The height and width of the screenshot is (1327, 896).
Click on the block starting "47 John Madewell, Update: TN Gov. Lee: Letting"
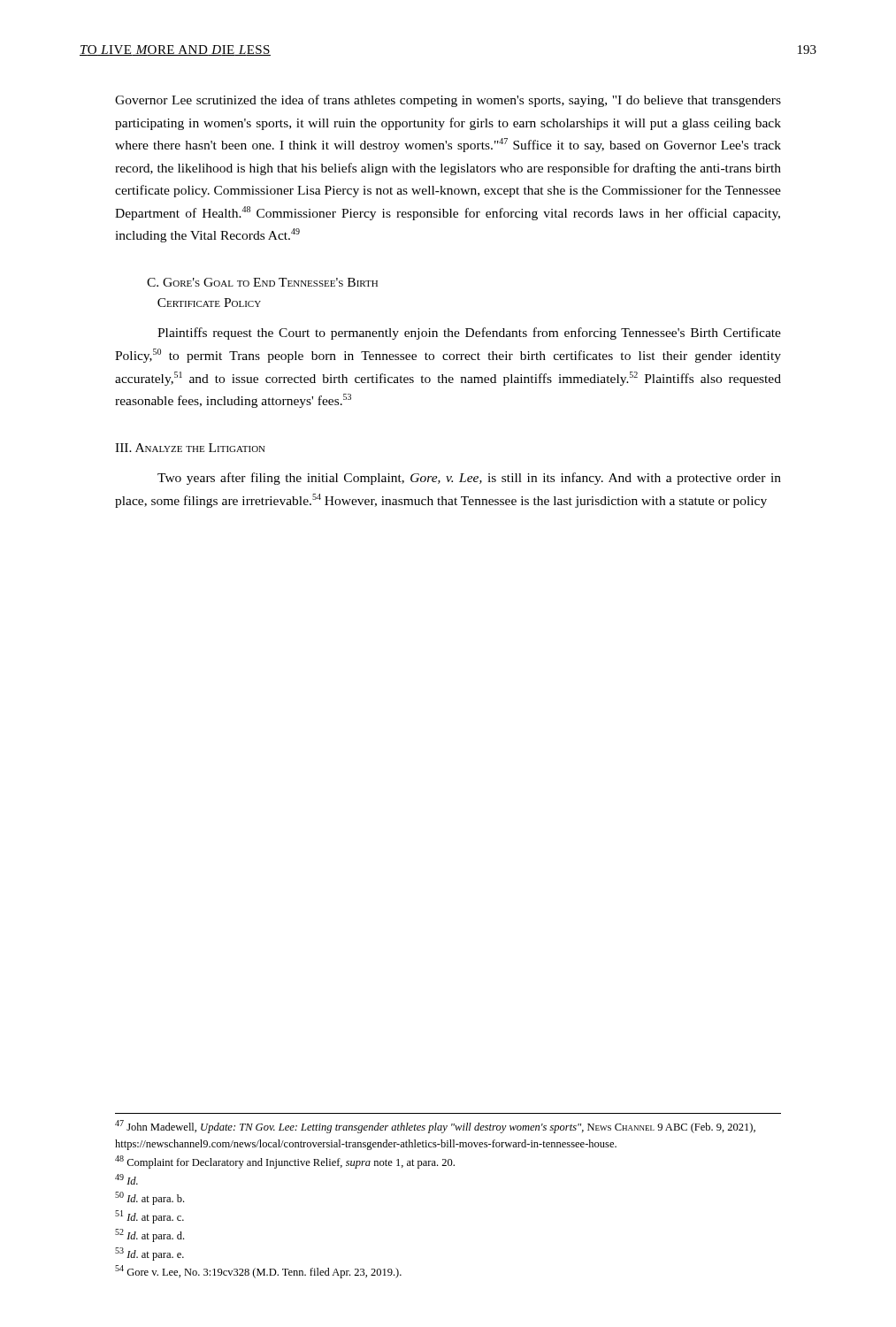click(x=435, y=1135)
